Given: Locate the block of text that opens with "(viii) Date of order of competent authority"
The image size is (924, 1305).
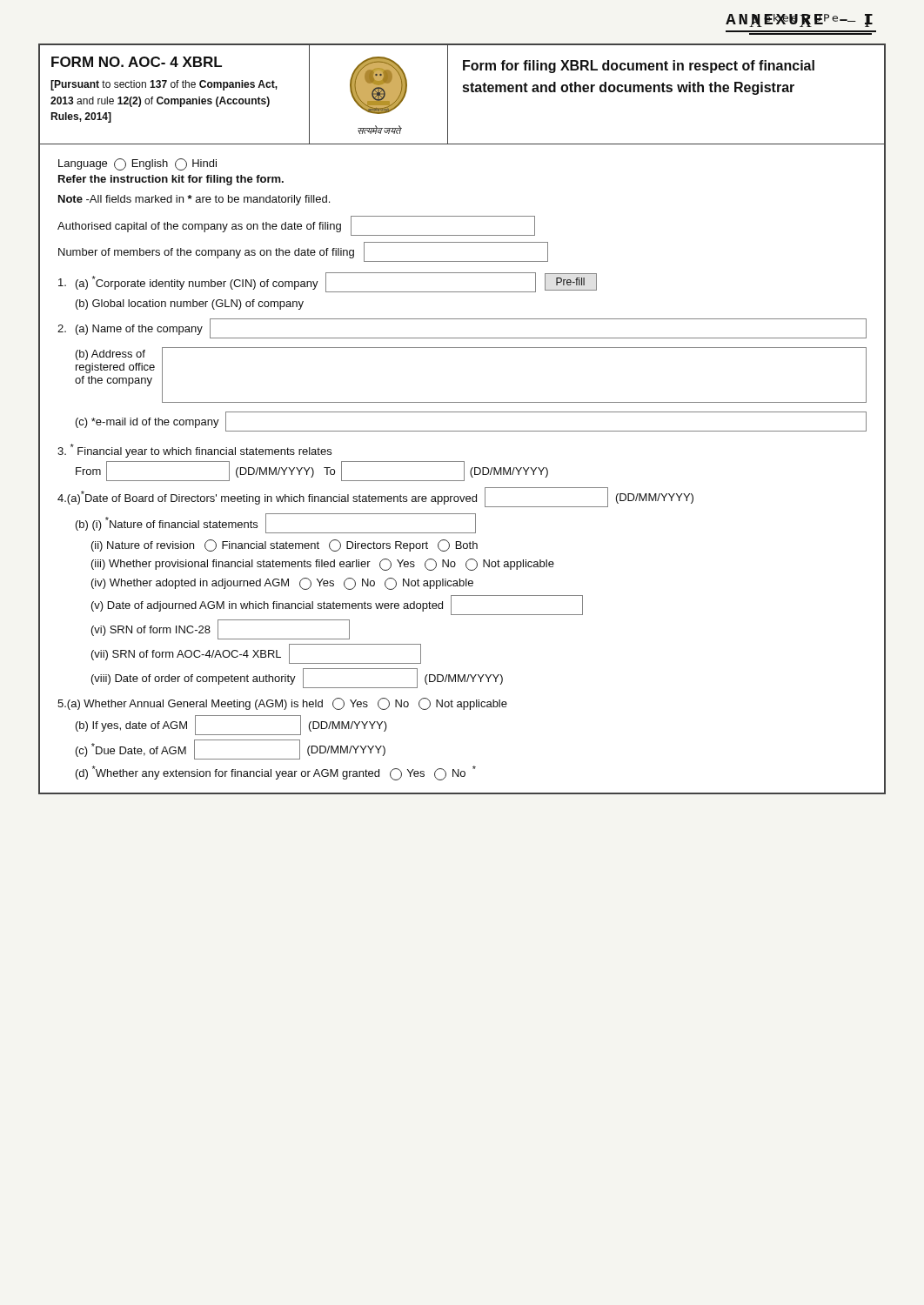Looking at the screenshot, I should click(297, 678).
